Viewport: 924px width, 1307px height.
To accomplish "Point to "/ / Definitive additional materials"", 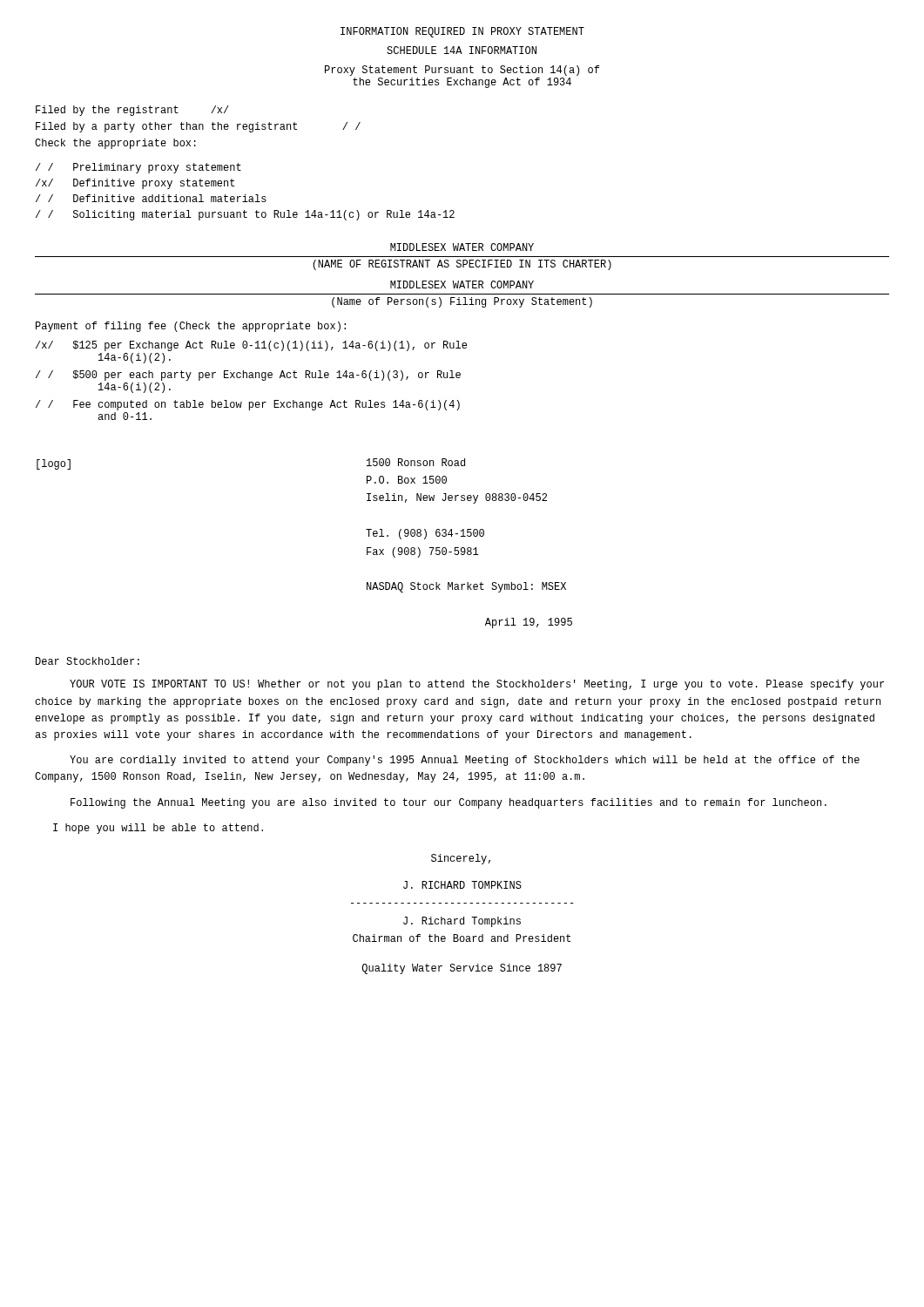I will coord(151,199).
